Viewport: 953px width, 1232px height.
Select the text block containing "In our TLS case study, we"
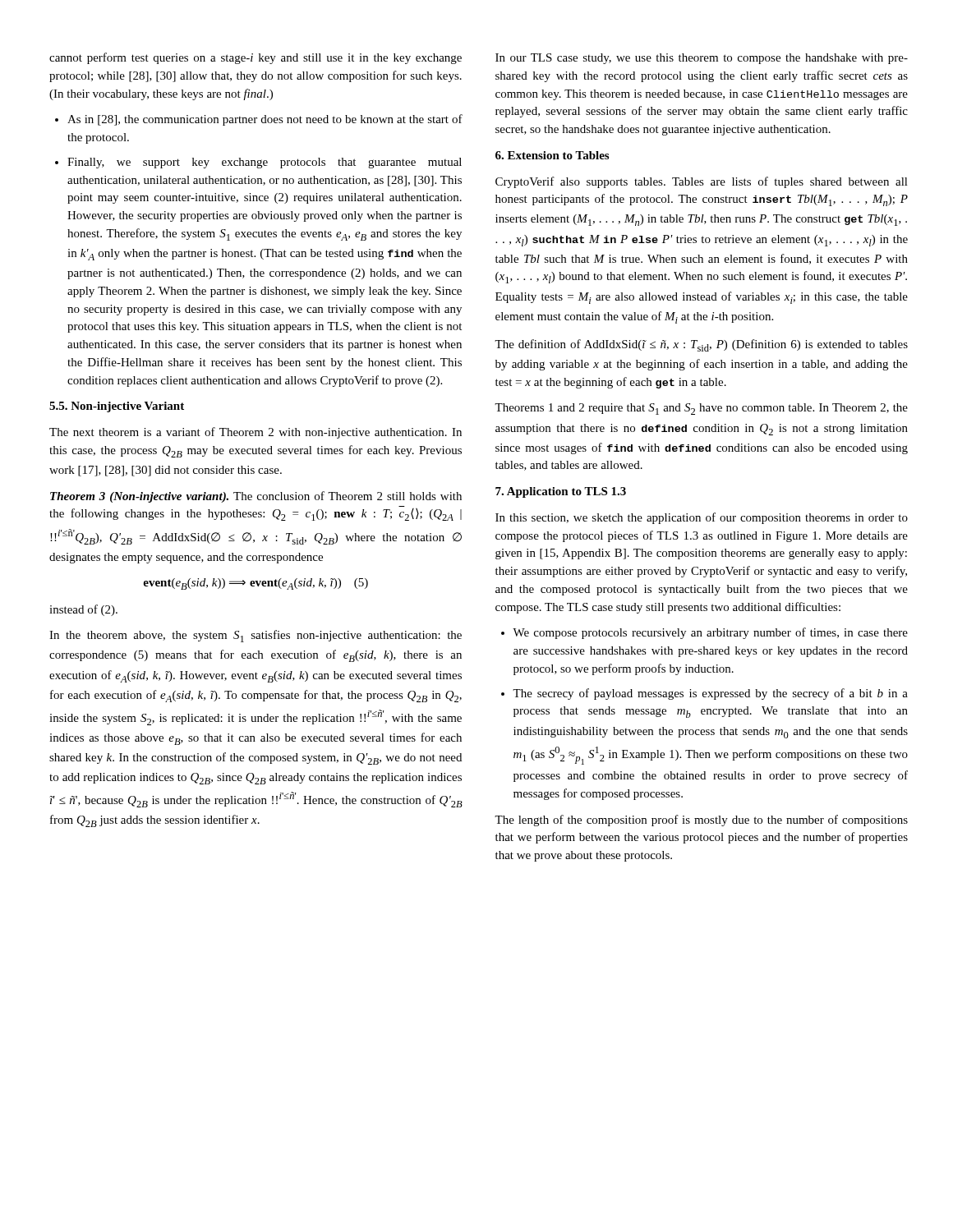[x=701, y=94]
